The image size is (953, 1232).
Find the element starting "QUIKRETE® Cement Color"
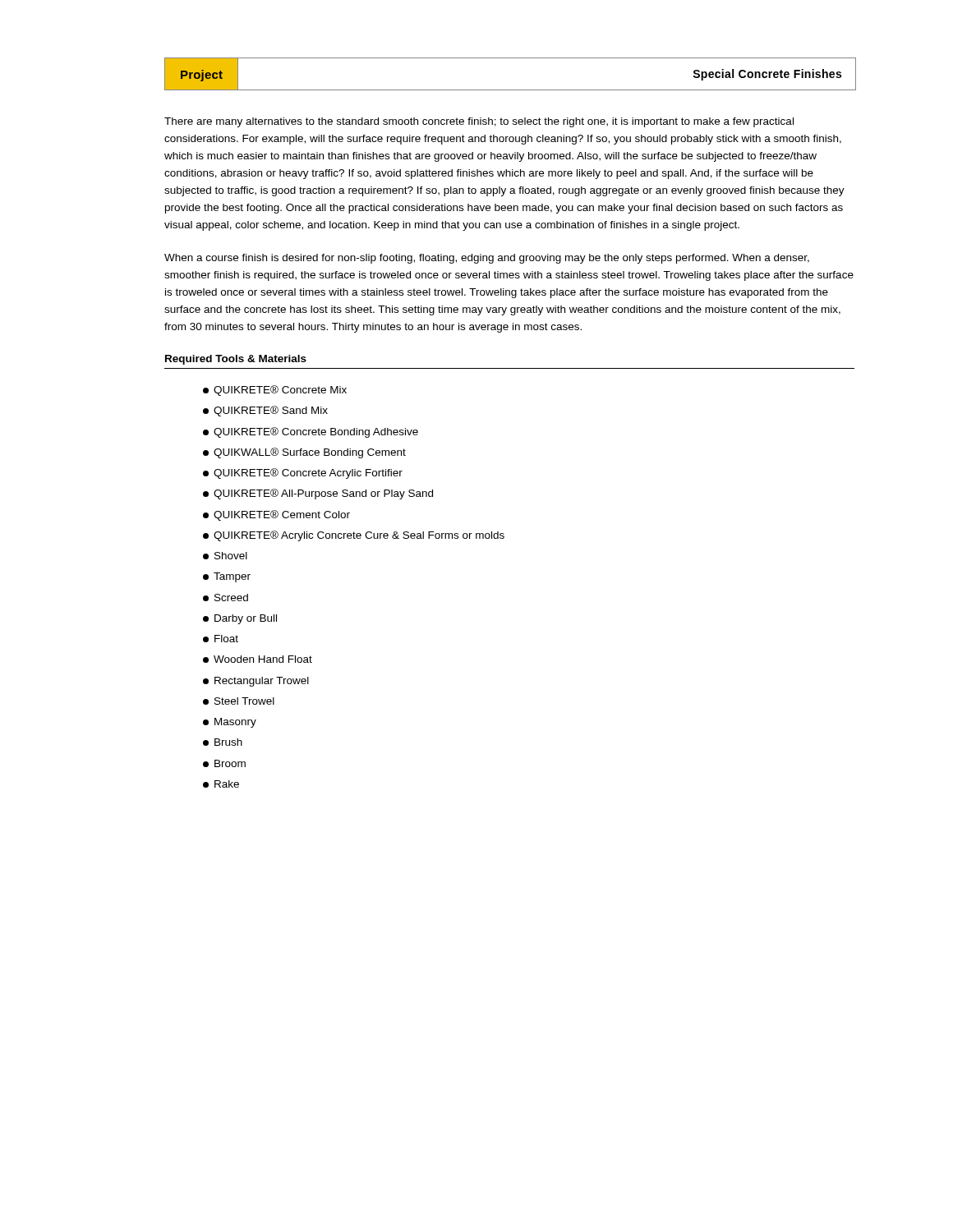pos(276,515)
